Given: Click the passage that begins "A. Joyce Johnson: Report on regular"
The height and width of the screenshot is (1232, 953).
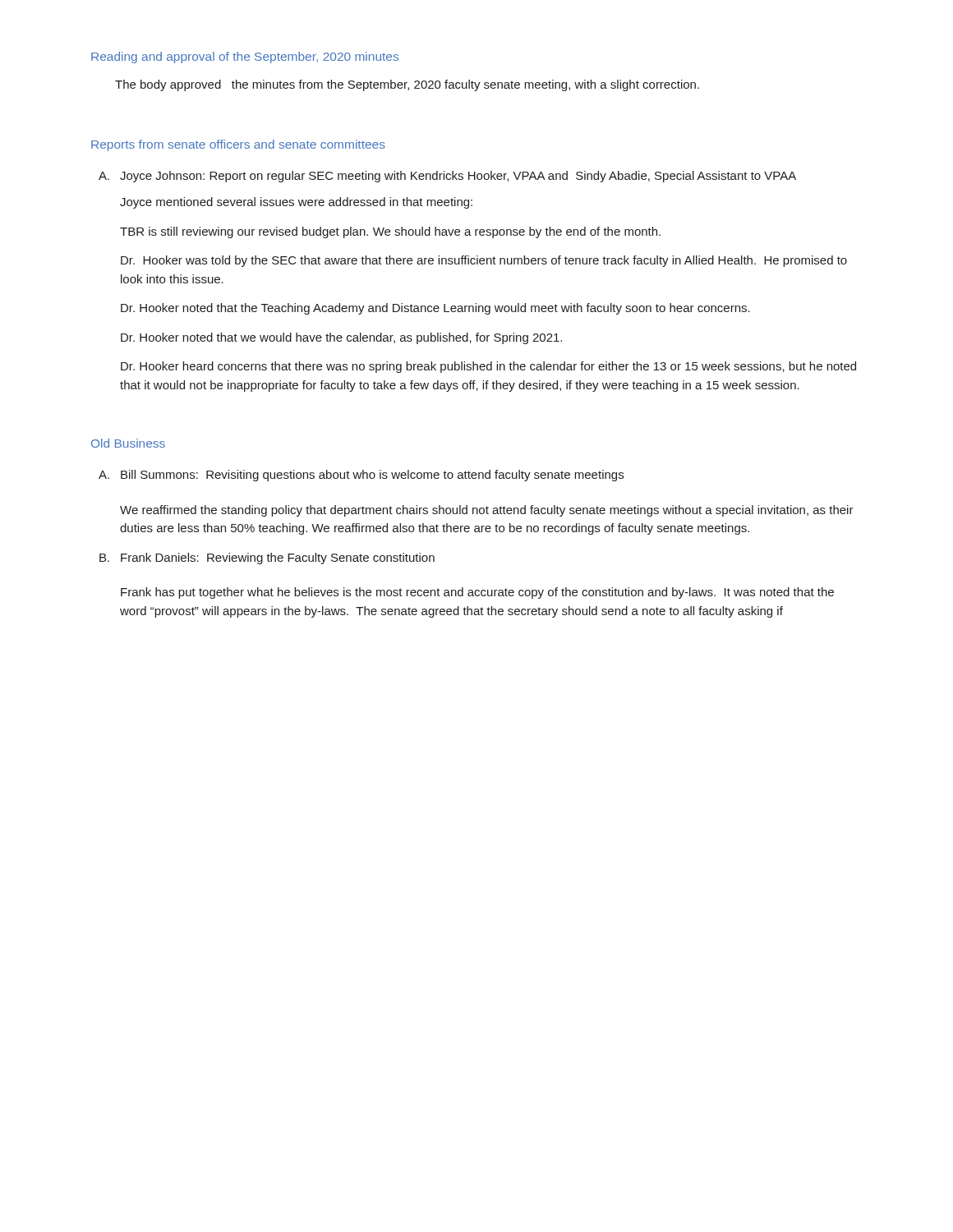Looking at the screenshot, I should pyautogui.click(x=447, y=176).
